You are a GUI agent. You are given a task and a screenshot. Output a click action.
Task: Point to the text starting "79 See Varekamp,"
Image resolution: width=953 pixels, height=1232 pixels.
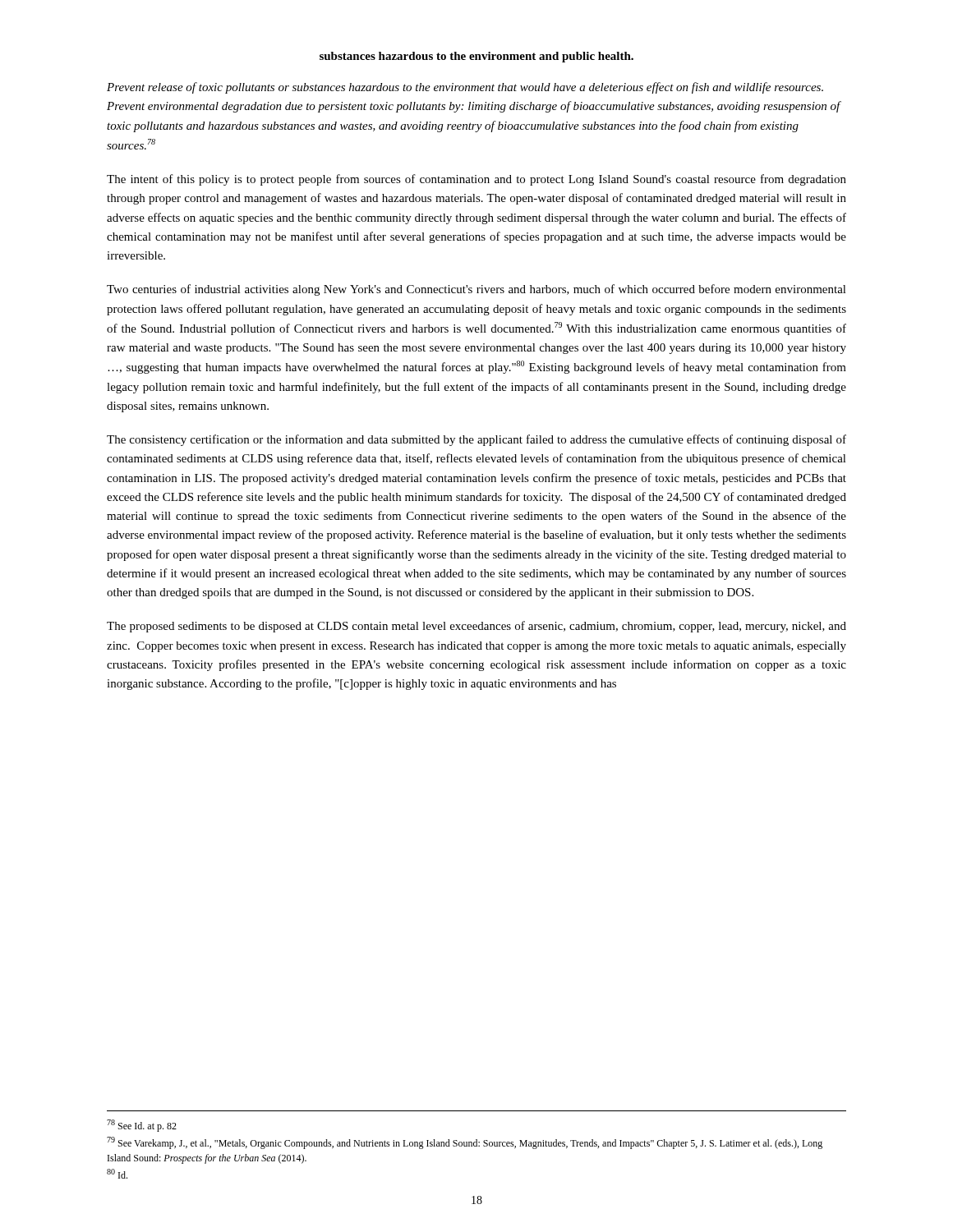(x=465, y=1149)
